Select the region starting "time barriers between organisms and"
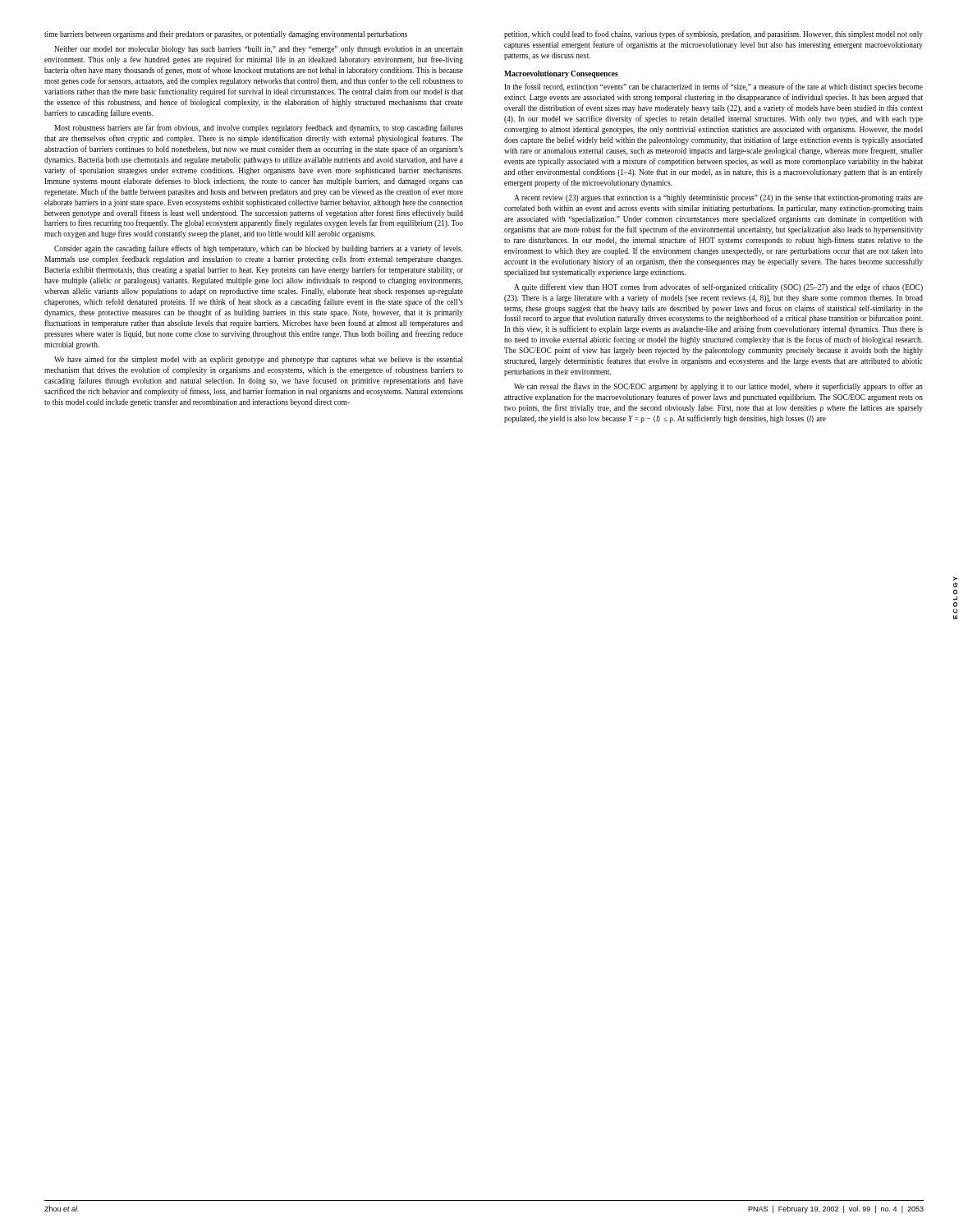968x1232 pixels. point(254,219)
